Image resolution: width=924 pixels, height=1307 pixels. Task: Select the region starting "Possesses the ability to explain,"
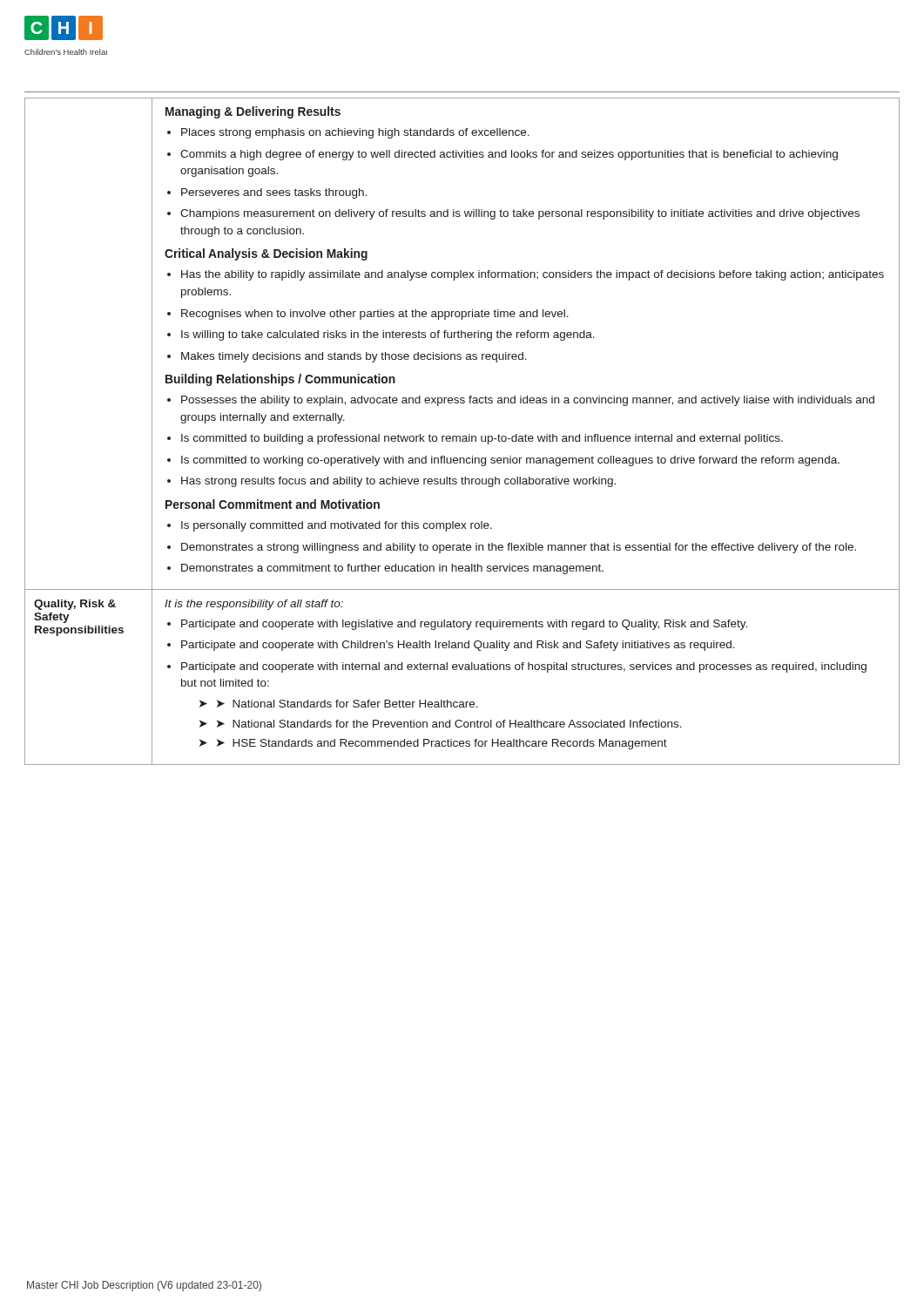[x=528, y=408]
